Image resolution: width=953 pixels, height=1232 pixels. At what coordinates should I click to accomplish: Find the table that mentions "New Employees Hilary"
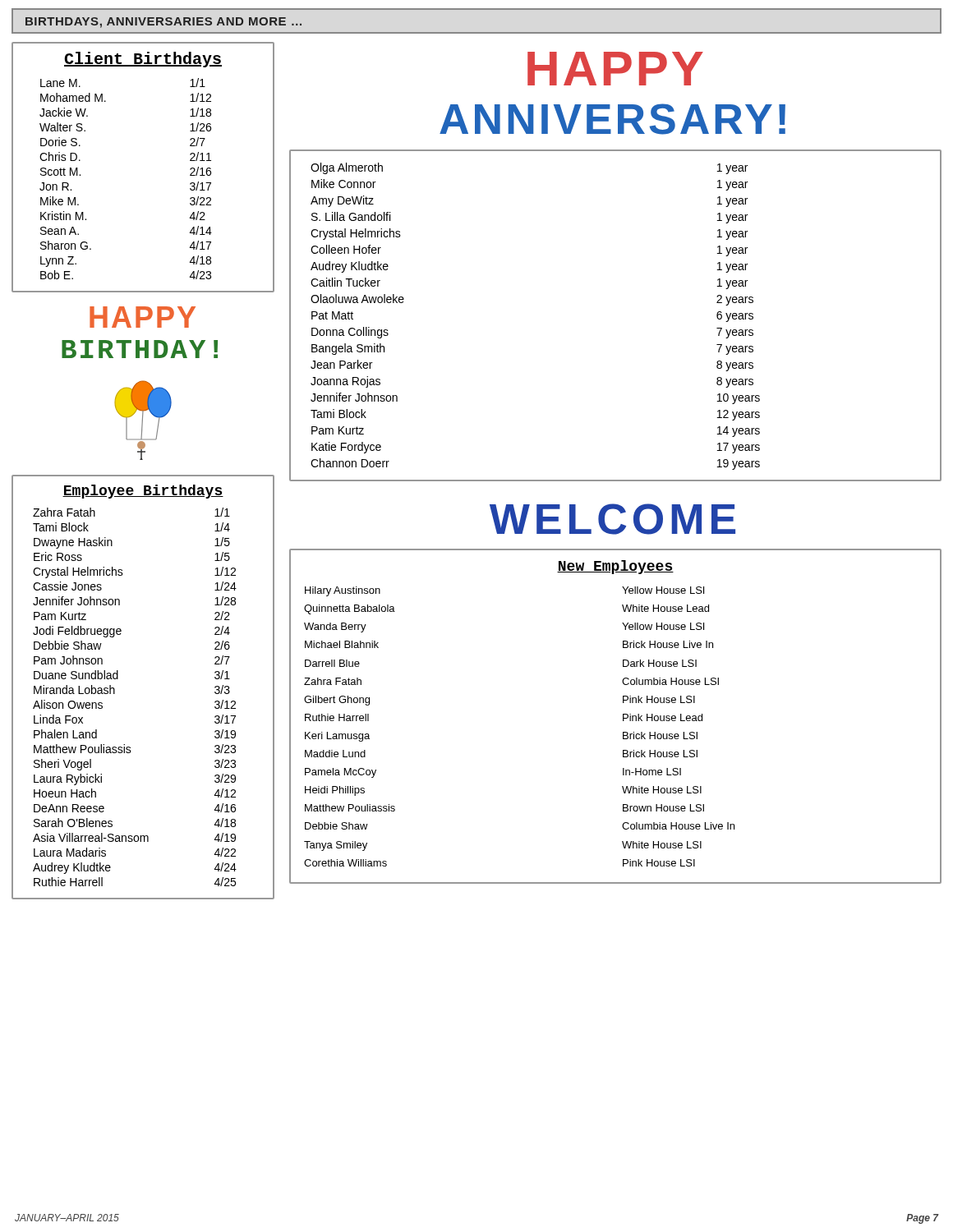click(x=615, y=716)
